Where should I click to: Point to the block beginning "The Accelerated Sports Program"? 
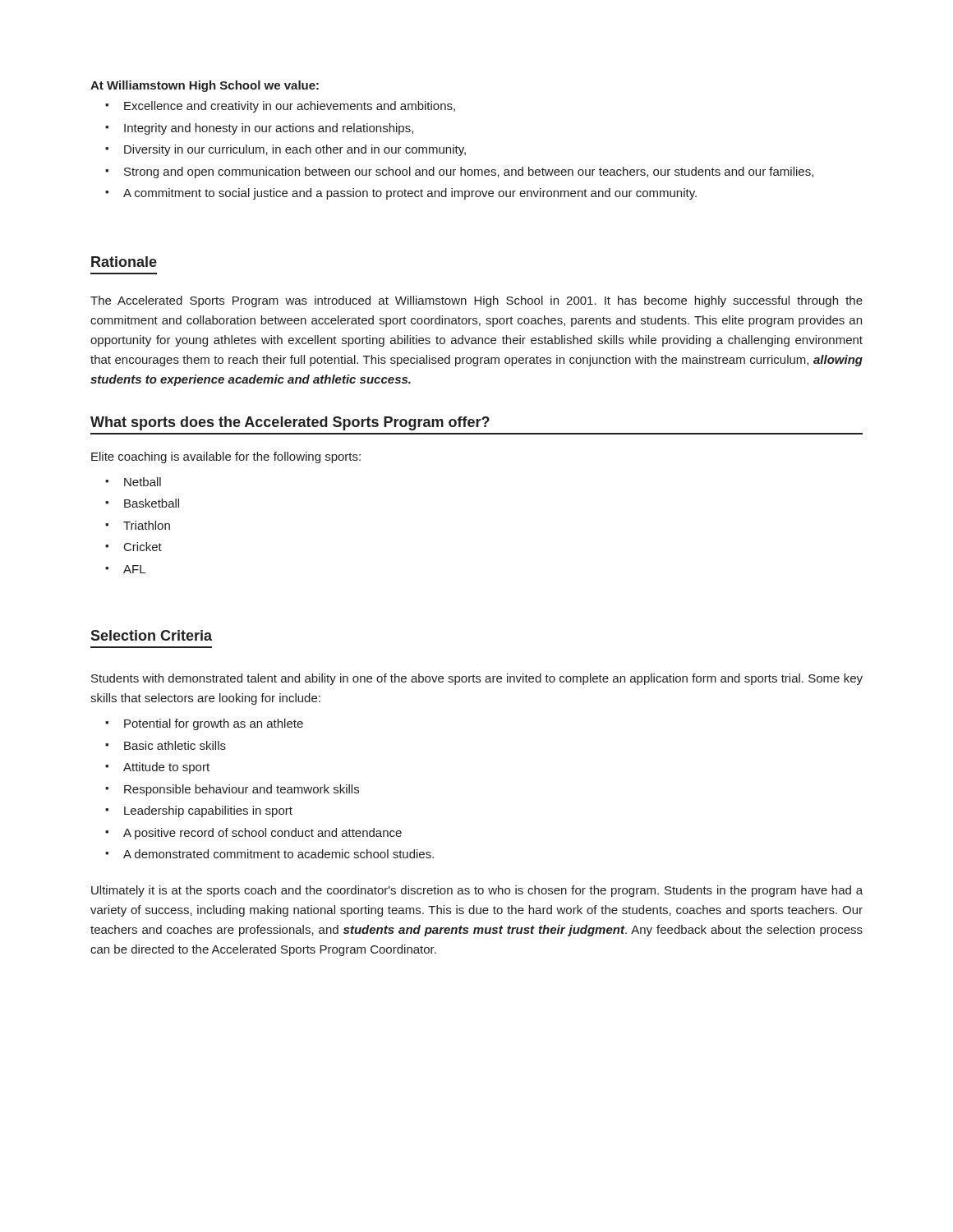click(x=476, y=340)
